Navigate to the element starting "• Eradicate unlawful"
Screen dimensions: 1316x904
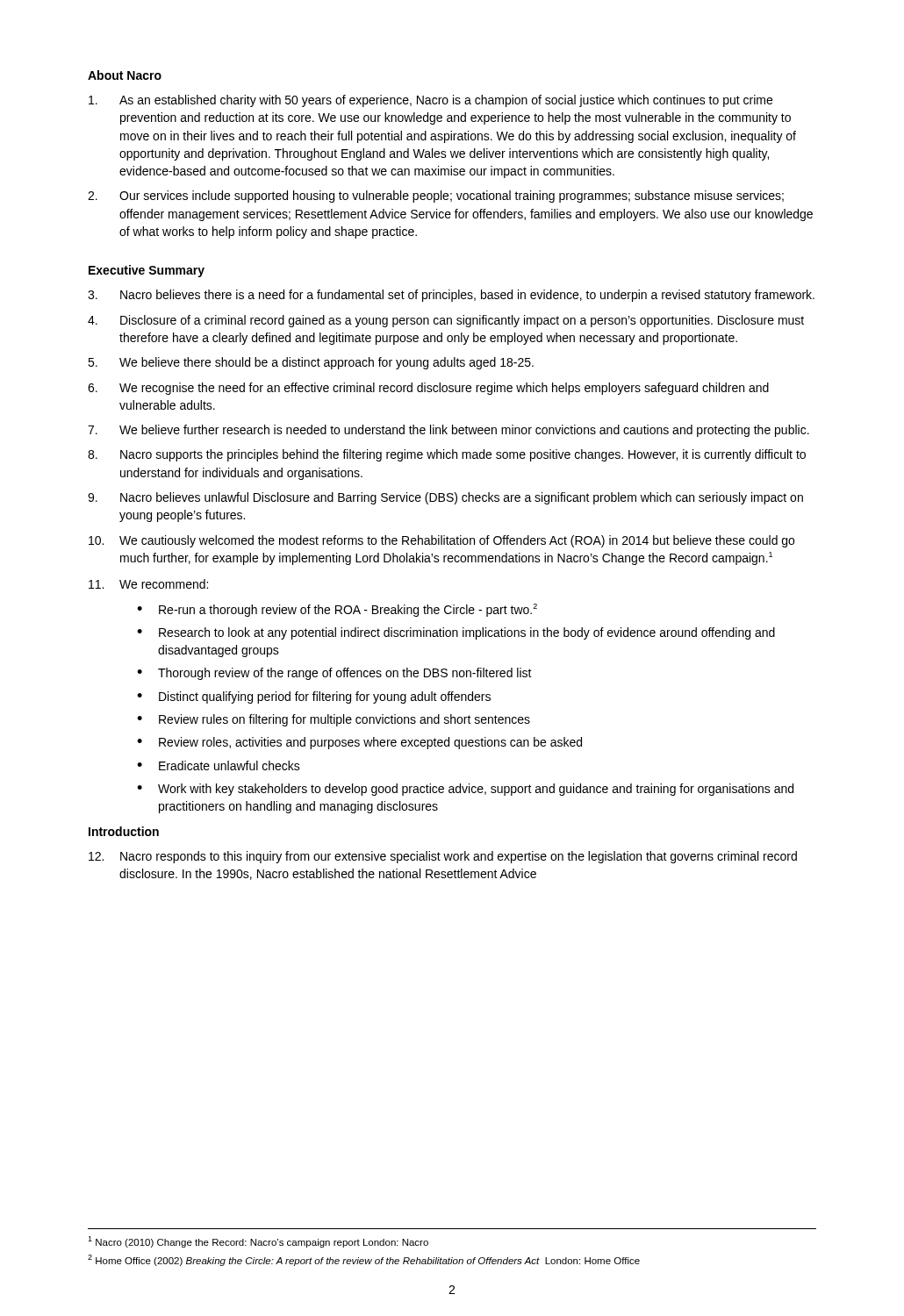tap(219, 765)
